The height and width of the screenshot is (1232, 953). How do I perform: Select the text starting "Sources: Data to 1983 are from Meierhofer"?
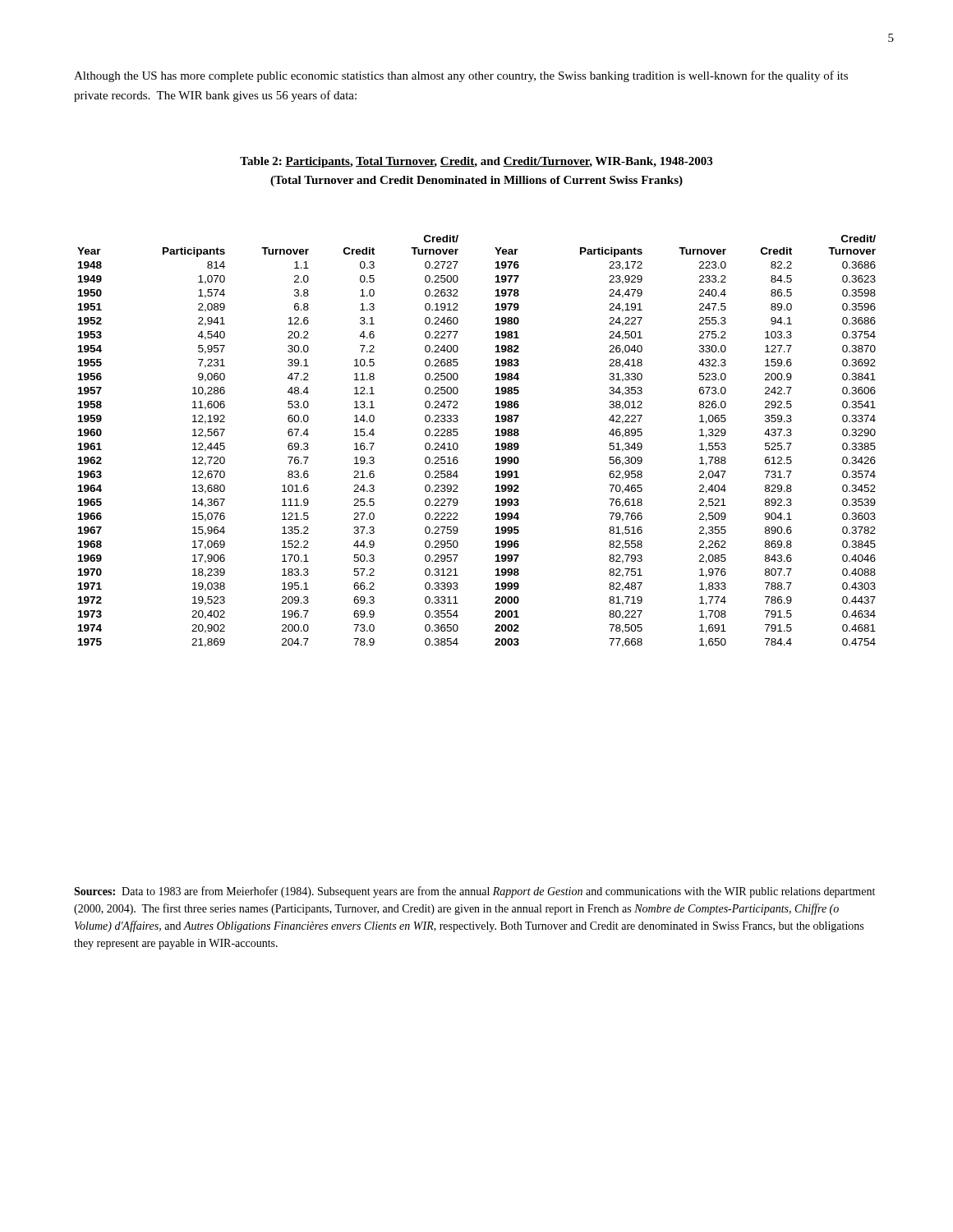[475, 917]
